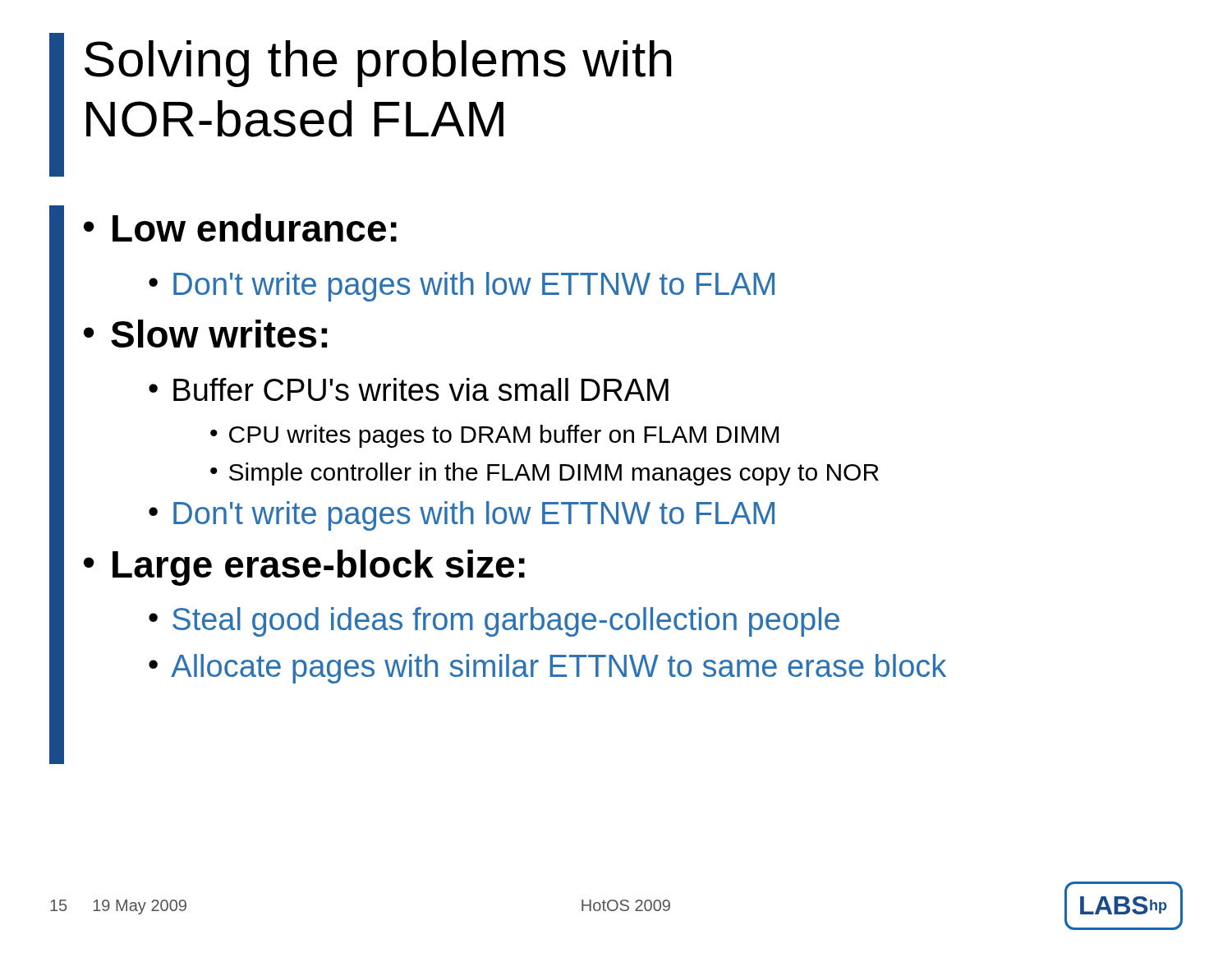Navigate to the text block starting "• Low endurance:"
Screen dimensions: 953x1232
241,228
